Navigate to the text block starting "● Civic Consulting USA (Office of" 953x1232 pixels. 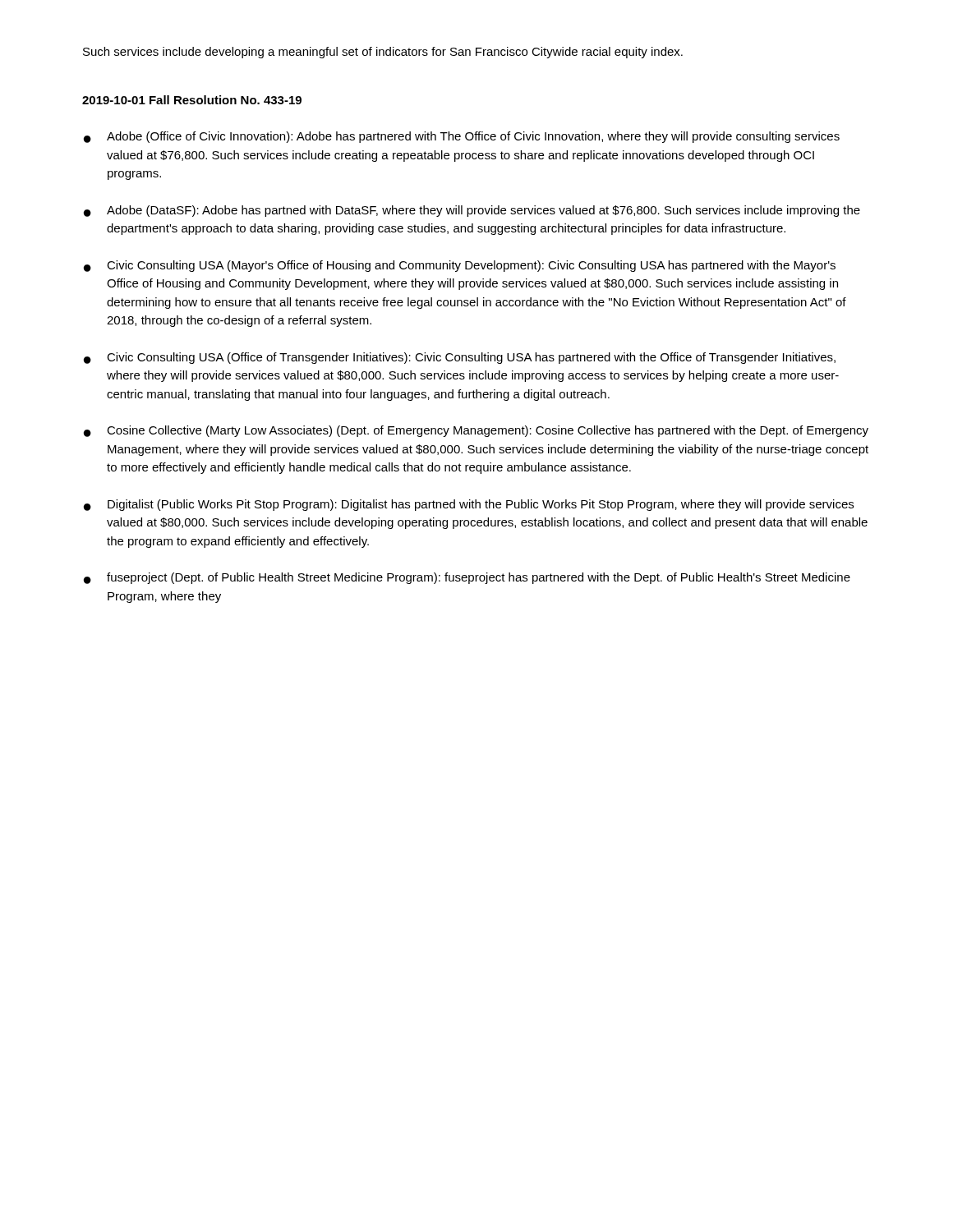[x=476, y=376]
